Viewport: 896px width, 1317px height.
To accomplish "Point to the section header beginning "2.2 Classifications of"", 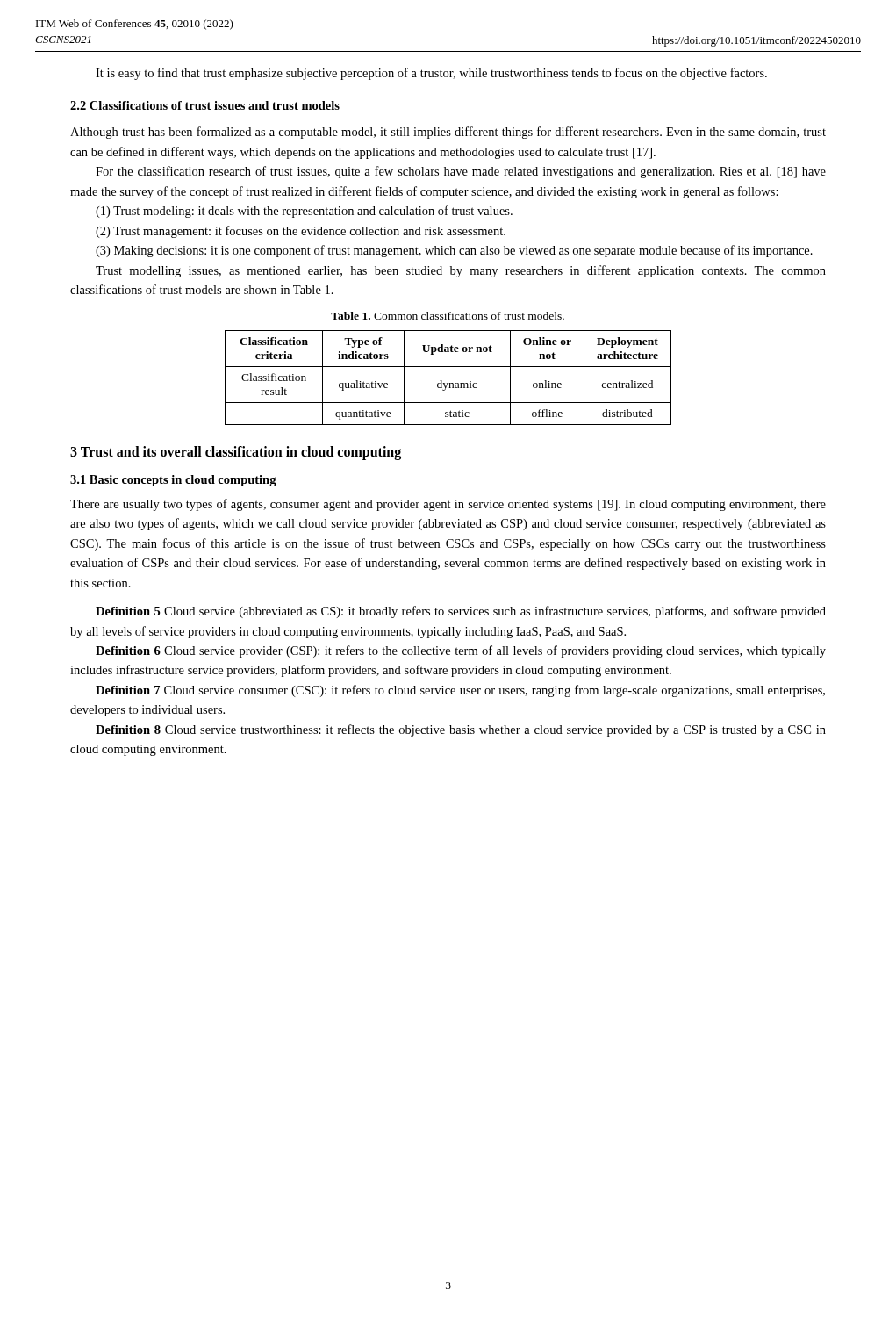I will (205, 106).
